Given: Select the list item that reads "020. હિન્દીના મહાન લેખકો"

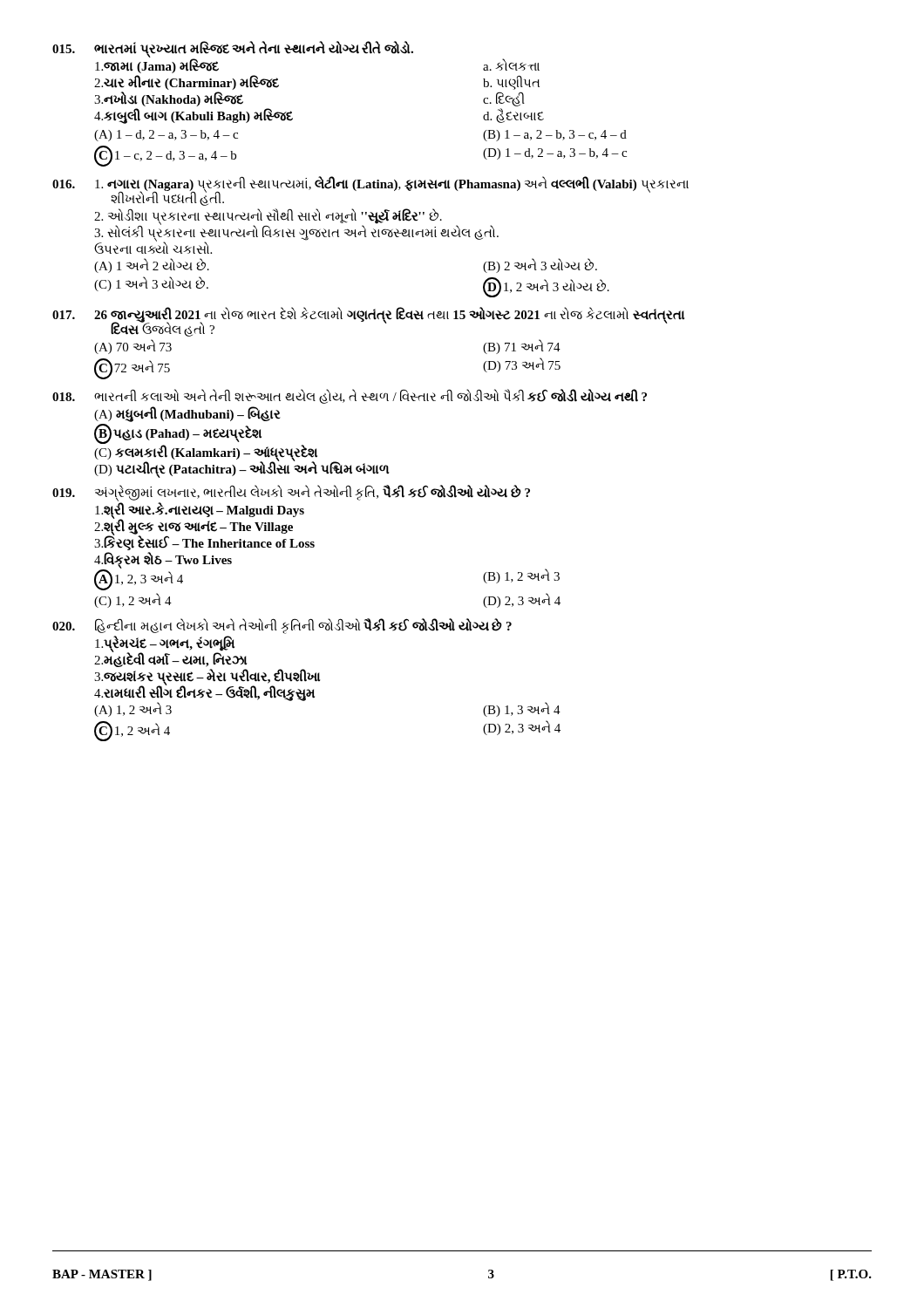Looking at the screenshot, I should click(282, 626).
